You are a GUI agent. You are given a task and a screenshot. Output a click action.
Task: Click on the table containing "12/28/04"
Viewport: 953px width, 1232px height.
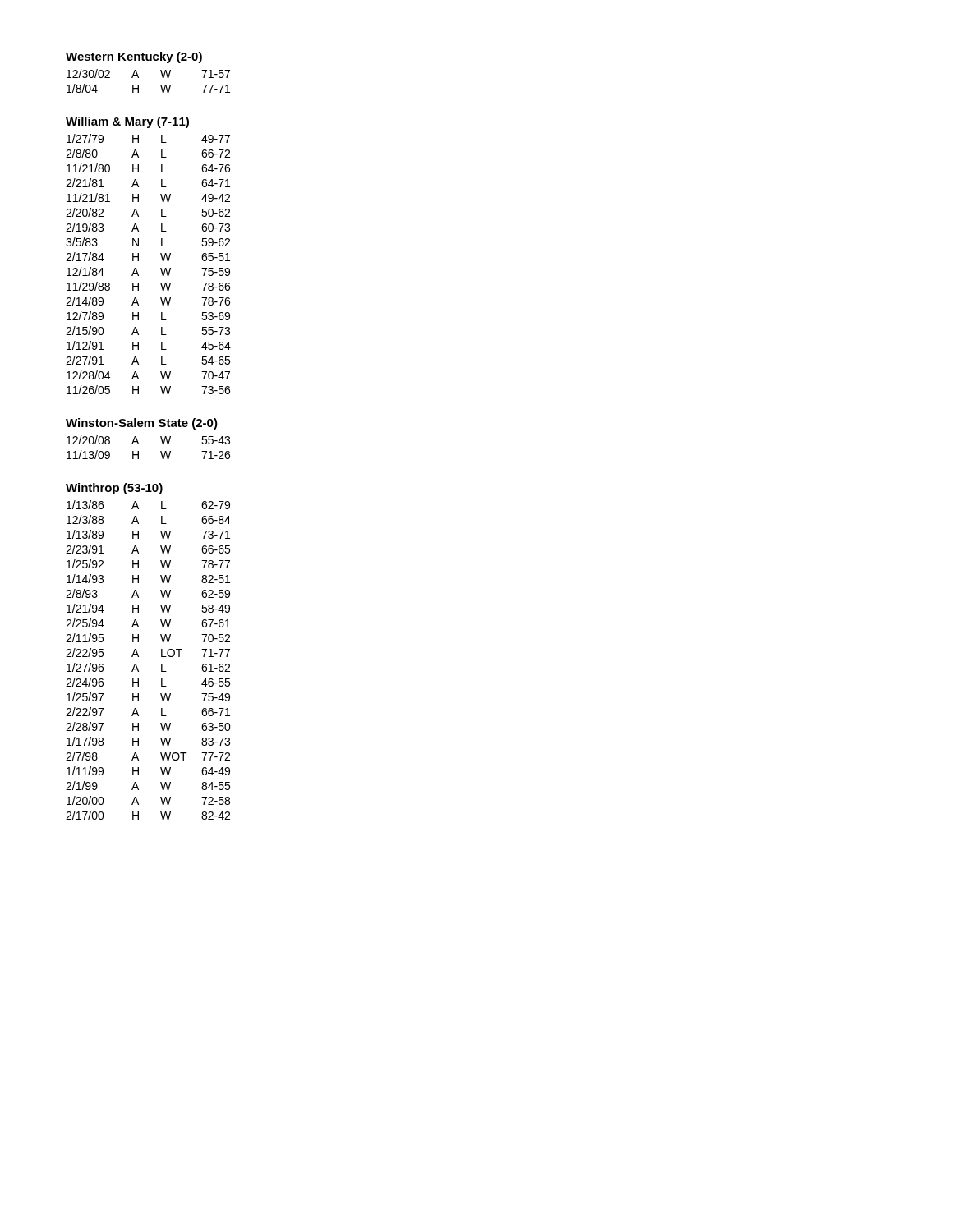tap(230, 265)
